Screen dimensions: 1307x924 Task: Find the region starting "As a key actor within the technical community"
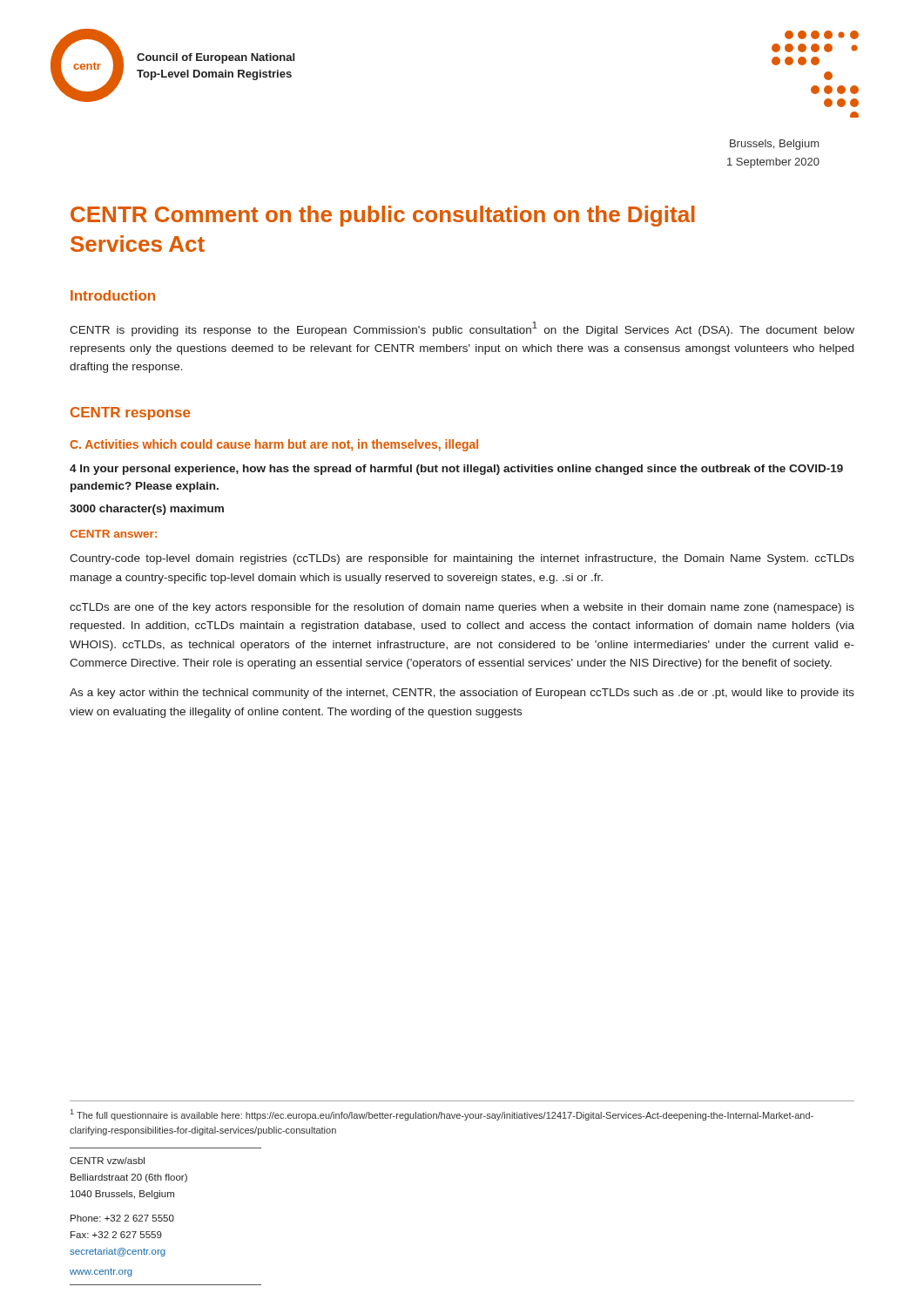click(x=462, y=702)
